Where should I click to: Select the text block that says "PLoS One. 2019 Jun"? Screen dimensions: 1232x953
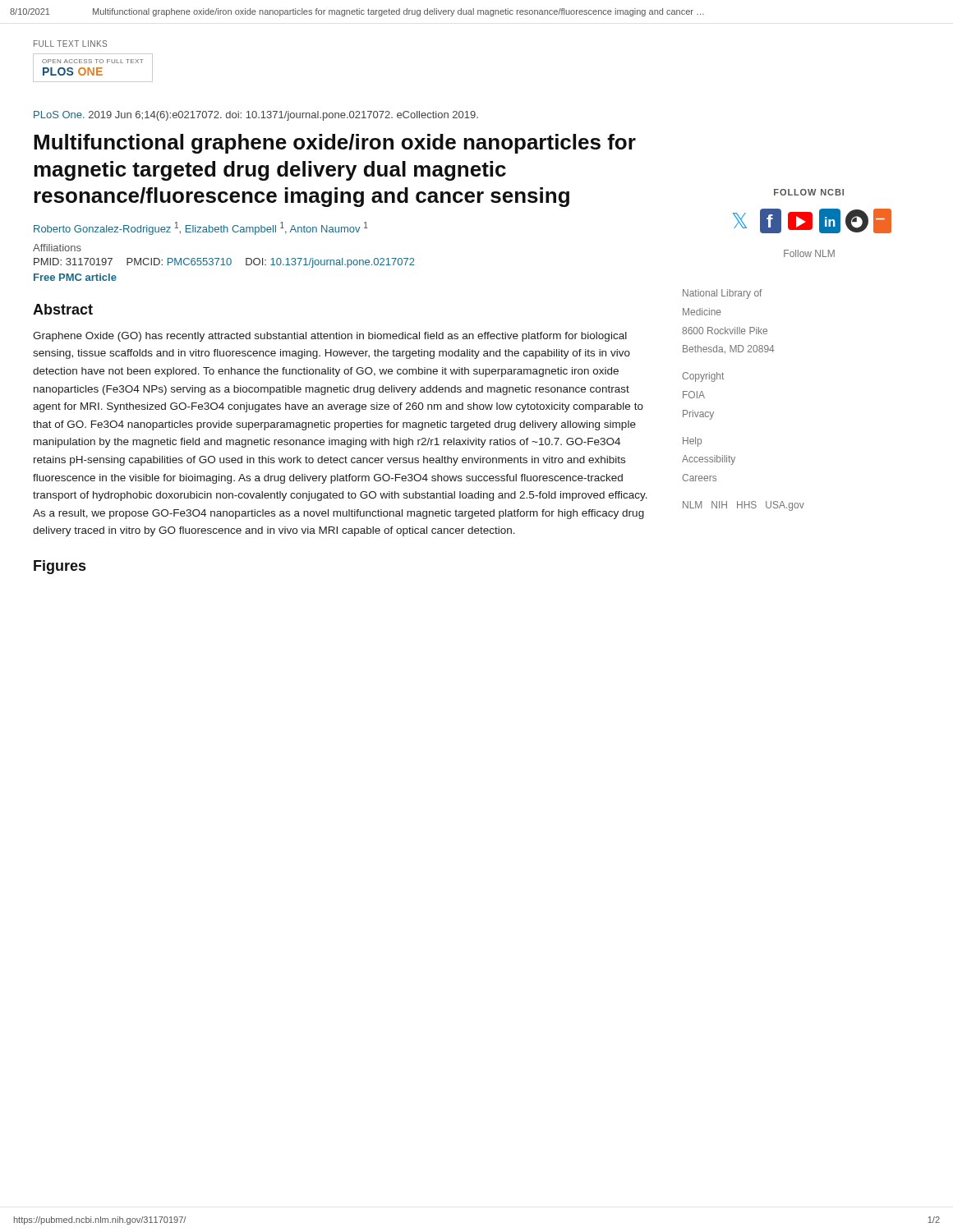pyautogui.click(x=256, y=115)
